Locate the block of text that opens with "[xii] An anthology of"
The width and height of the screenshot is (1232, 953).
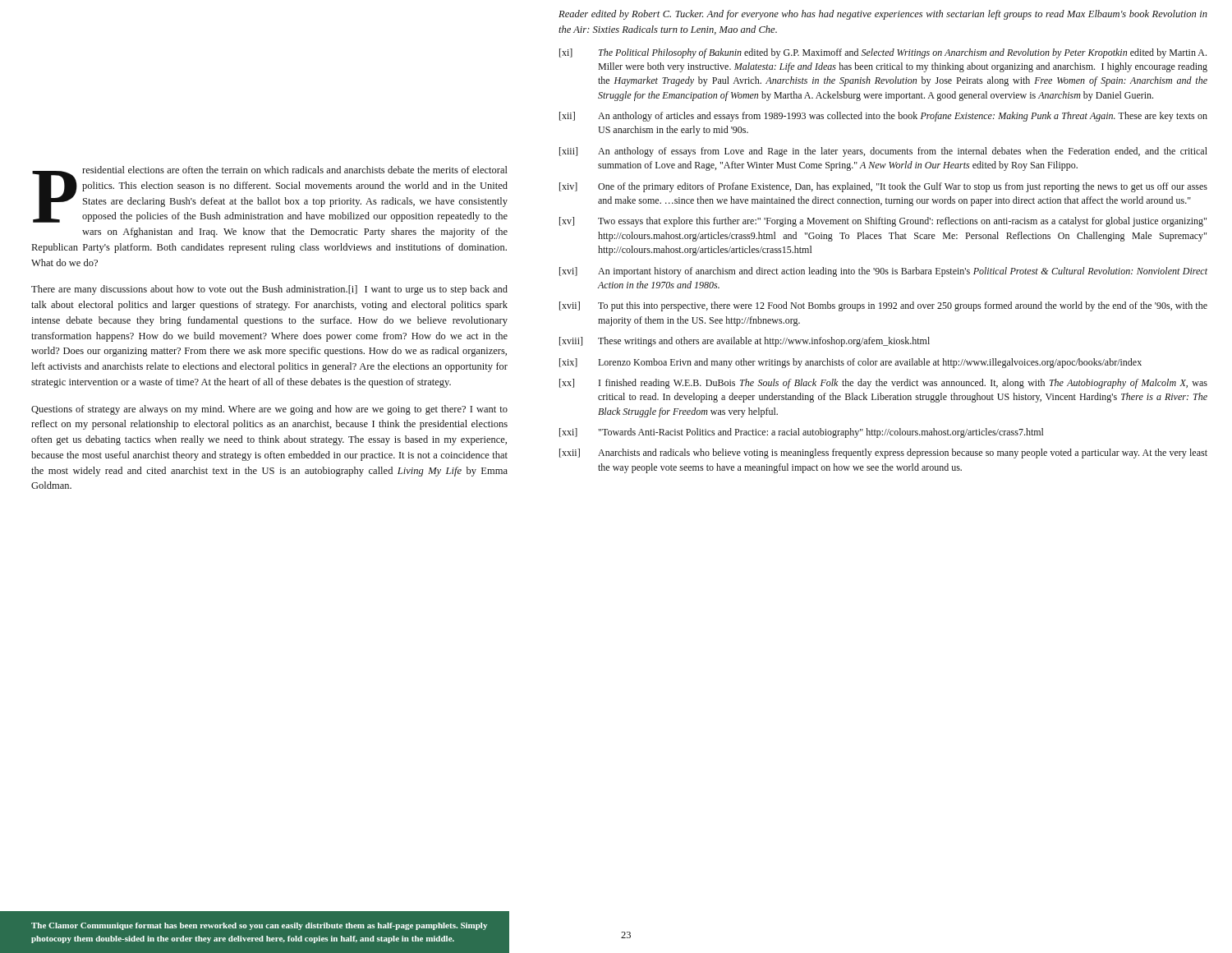(883, 124)
